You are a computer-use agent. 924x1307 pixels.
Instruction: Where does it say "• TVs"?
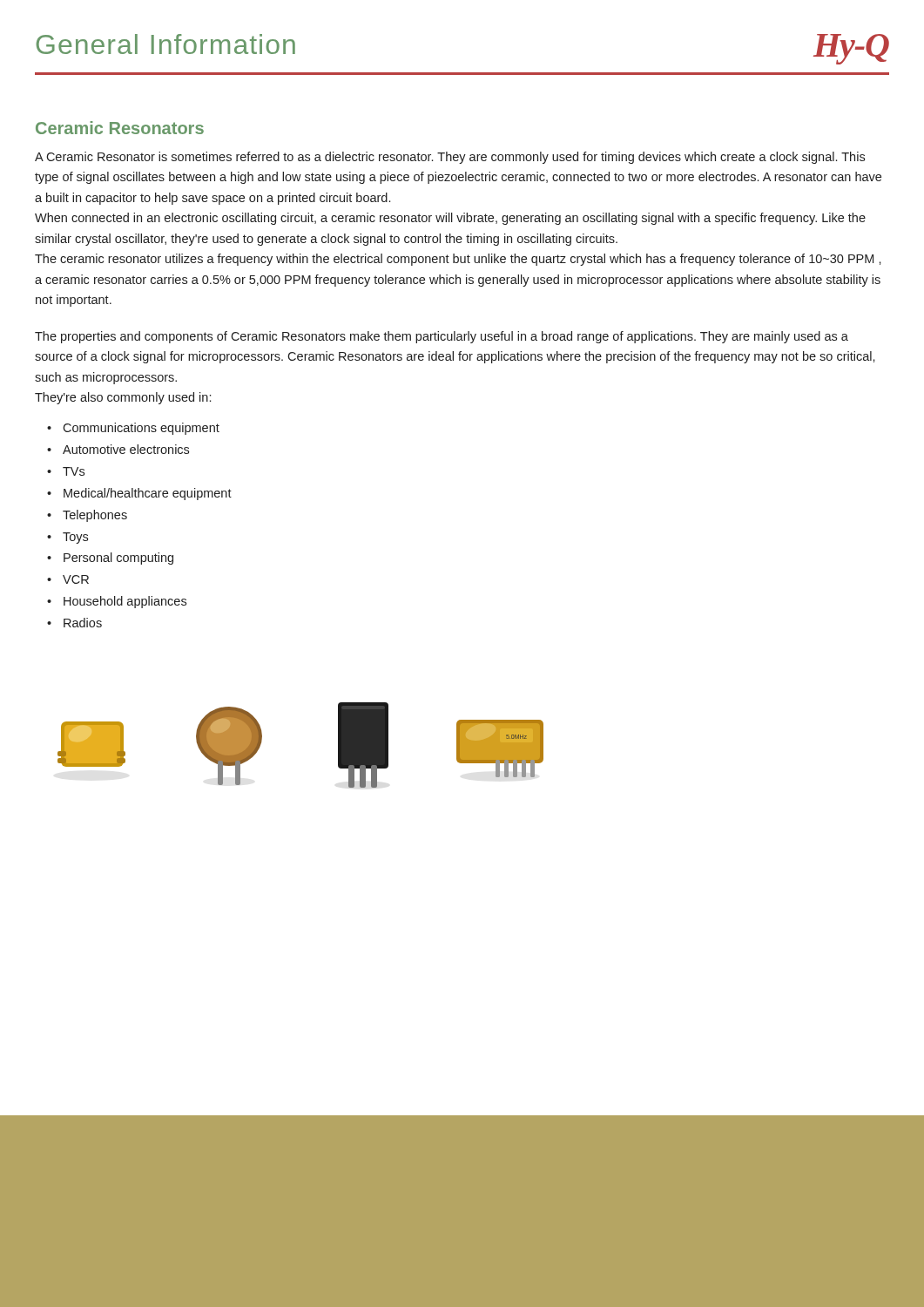coord(66,472)
